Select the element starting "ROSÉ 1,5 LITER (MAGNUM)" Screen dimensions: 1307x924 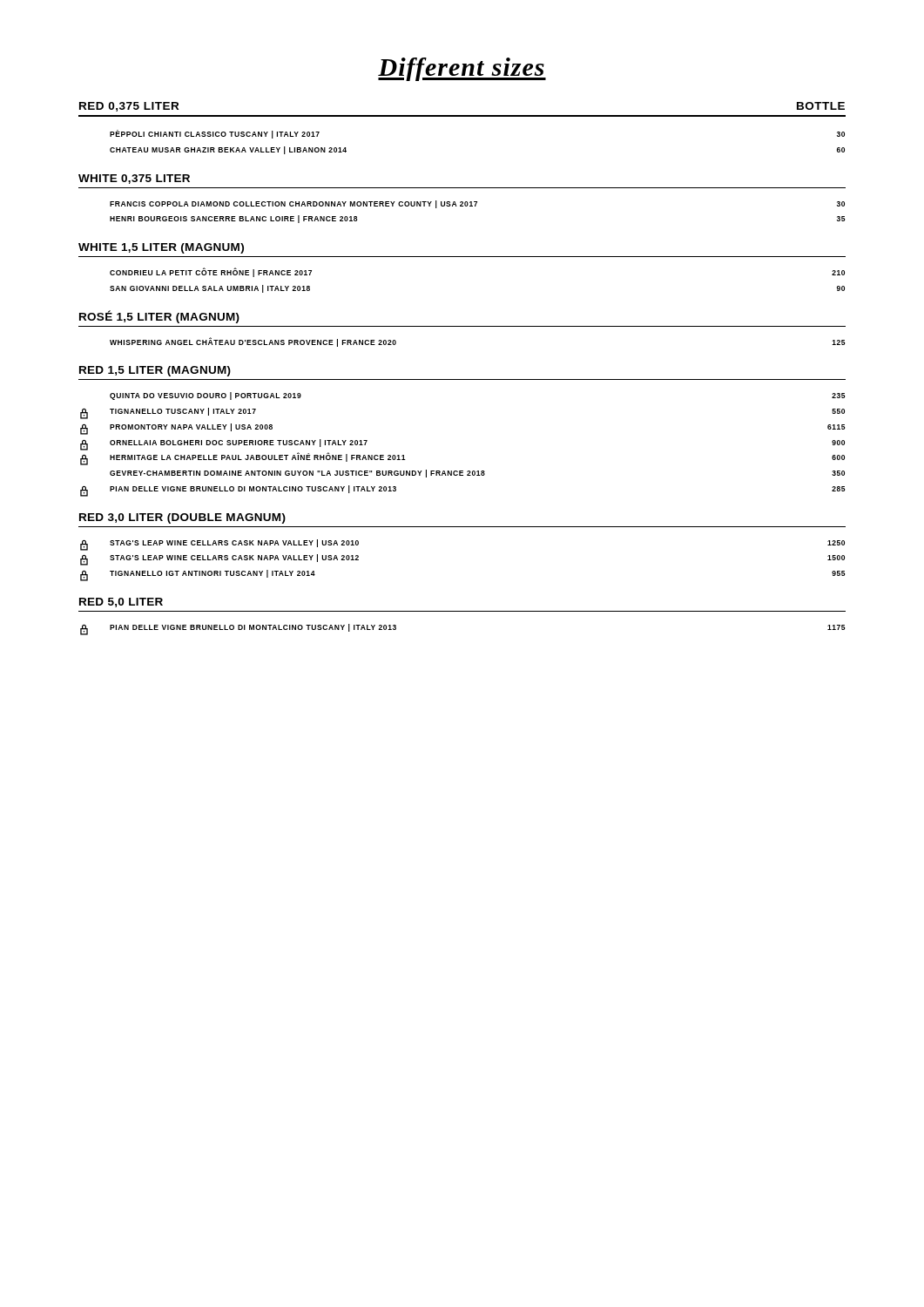click(159, 316)
